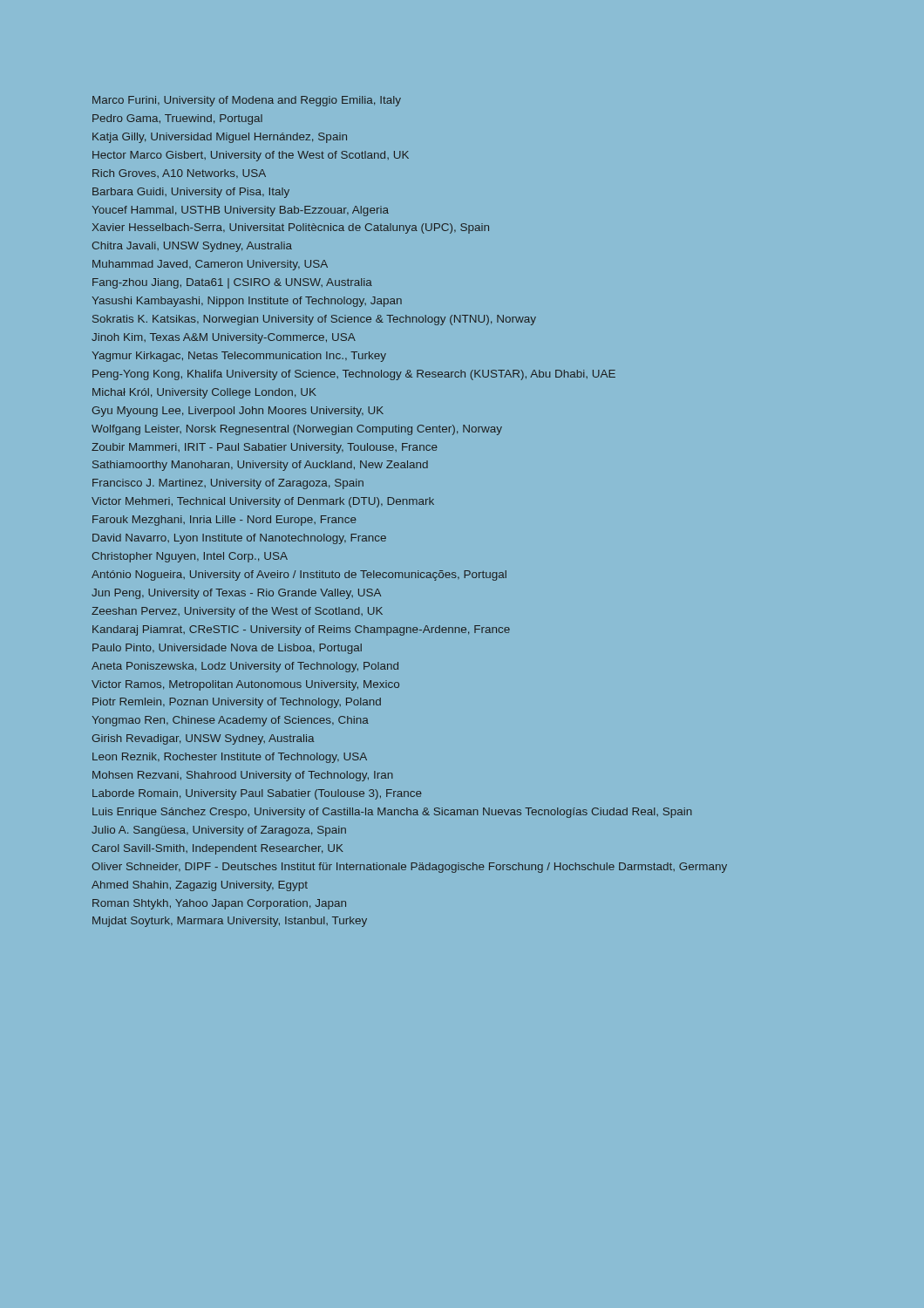Image resolution: width=924 pixels, height=1308 pixels.
Task: Locate the text "Chitra Javali, UNSW Sydney, Australia"
Action: point(192,247)
